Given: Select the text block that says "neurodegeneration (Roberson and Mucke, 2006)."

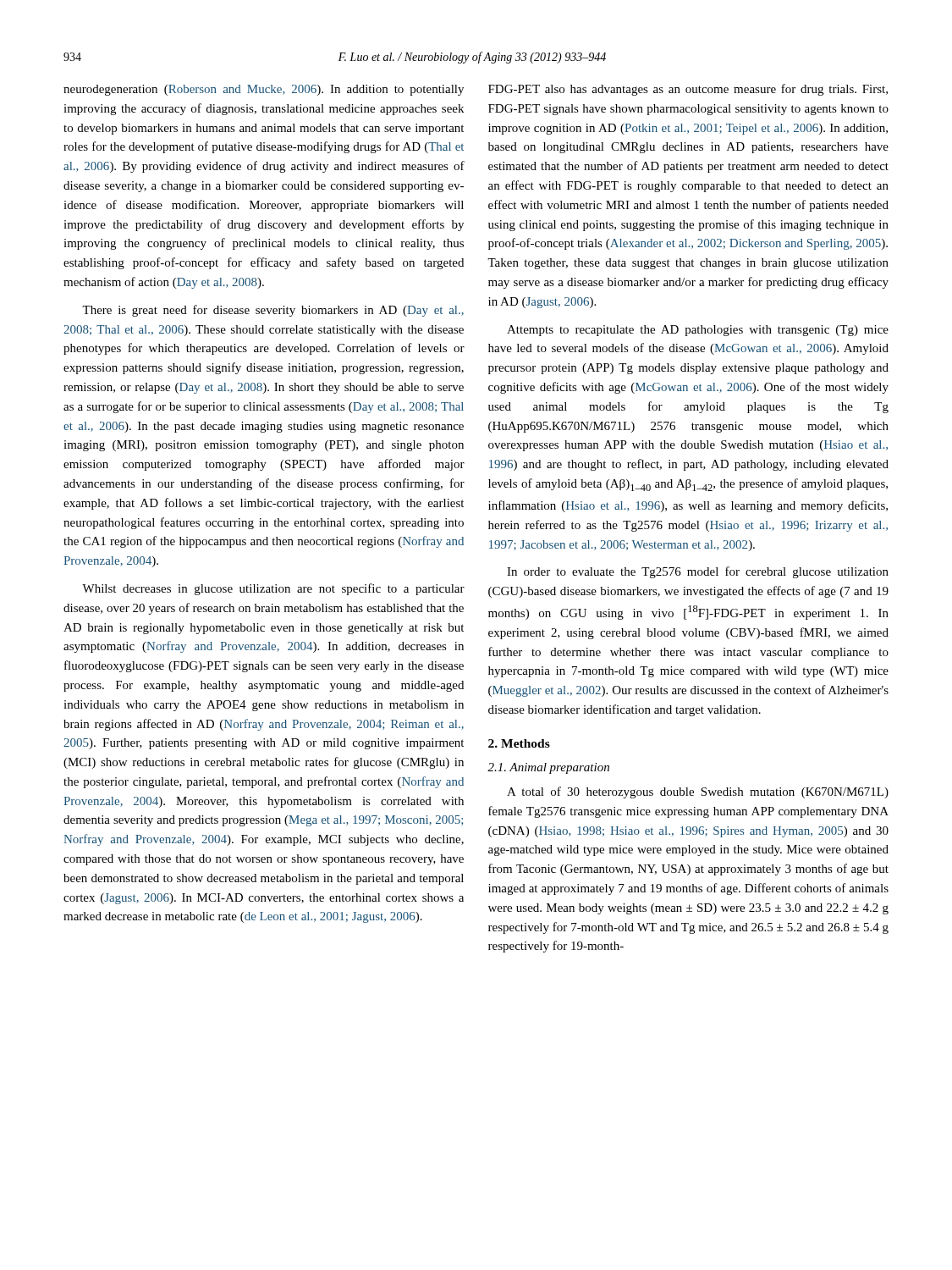Looking at the screenshot, I should click(264, 186).
